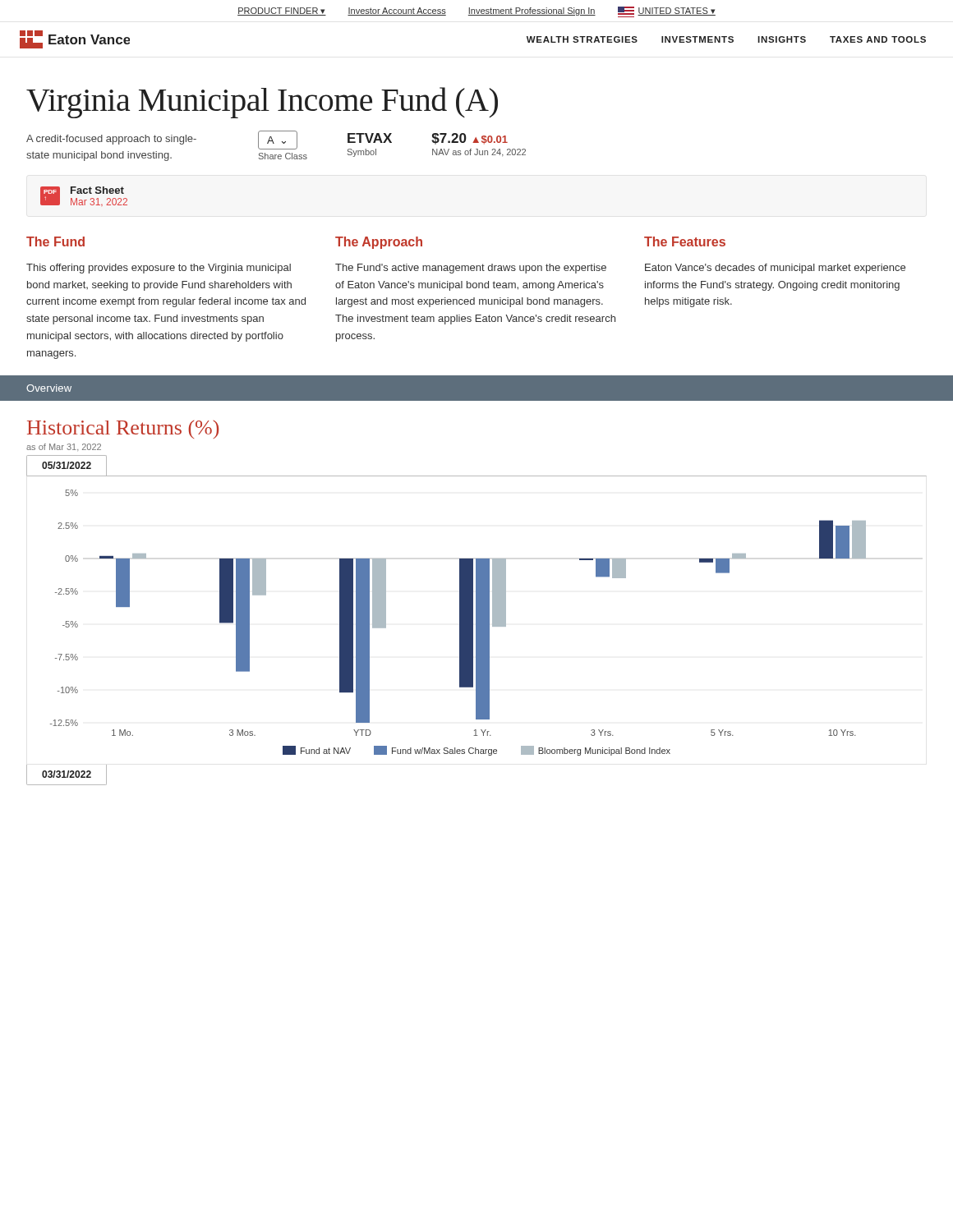The width and height of the screenshot is (953, 1232).
Task: Find the caption on this page that starts "as of Mar 31,"
Action: pos(64,446)
